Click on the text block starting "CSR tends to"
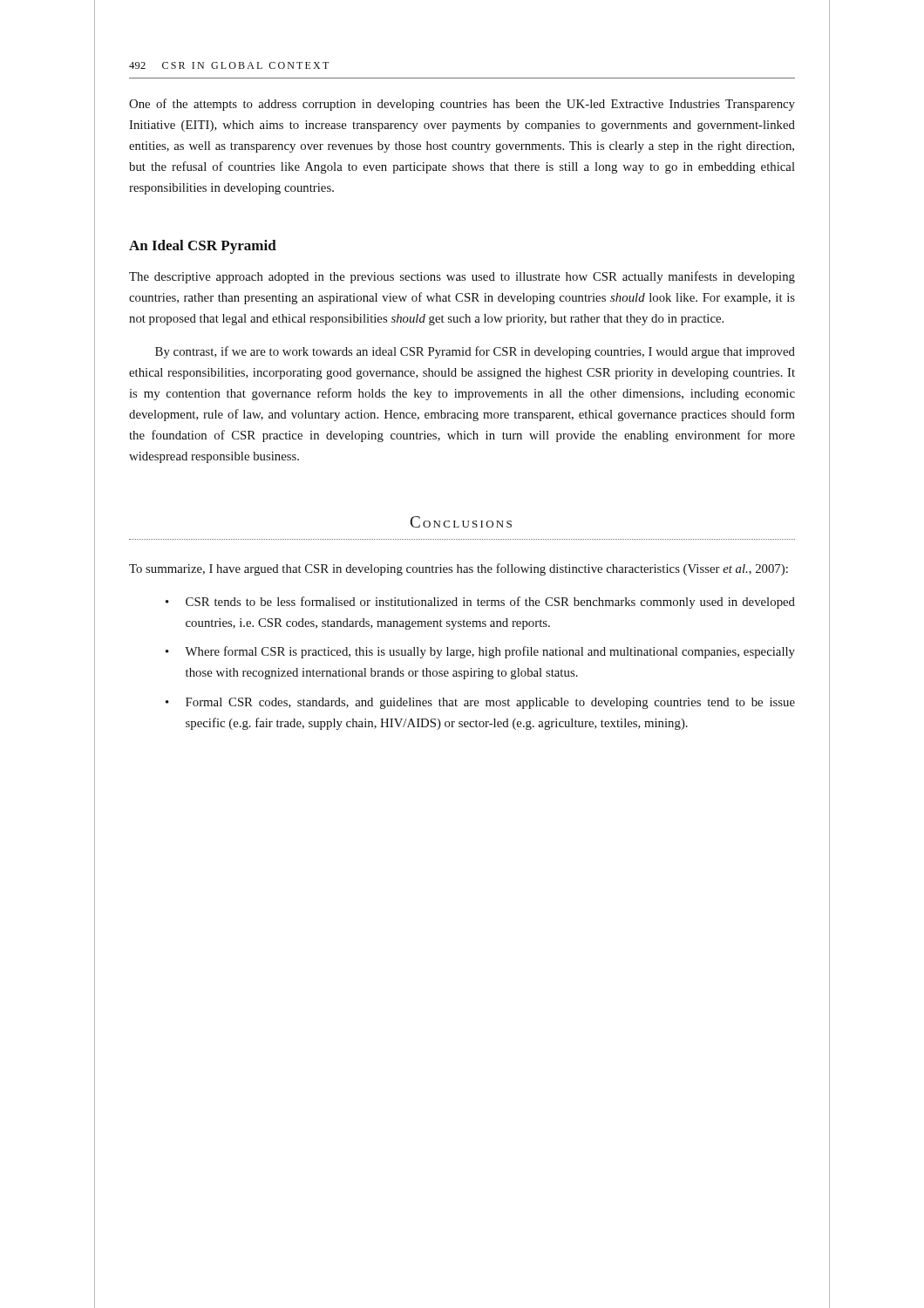 pos(490,612)
